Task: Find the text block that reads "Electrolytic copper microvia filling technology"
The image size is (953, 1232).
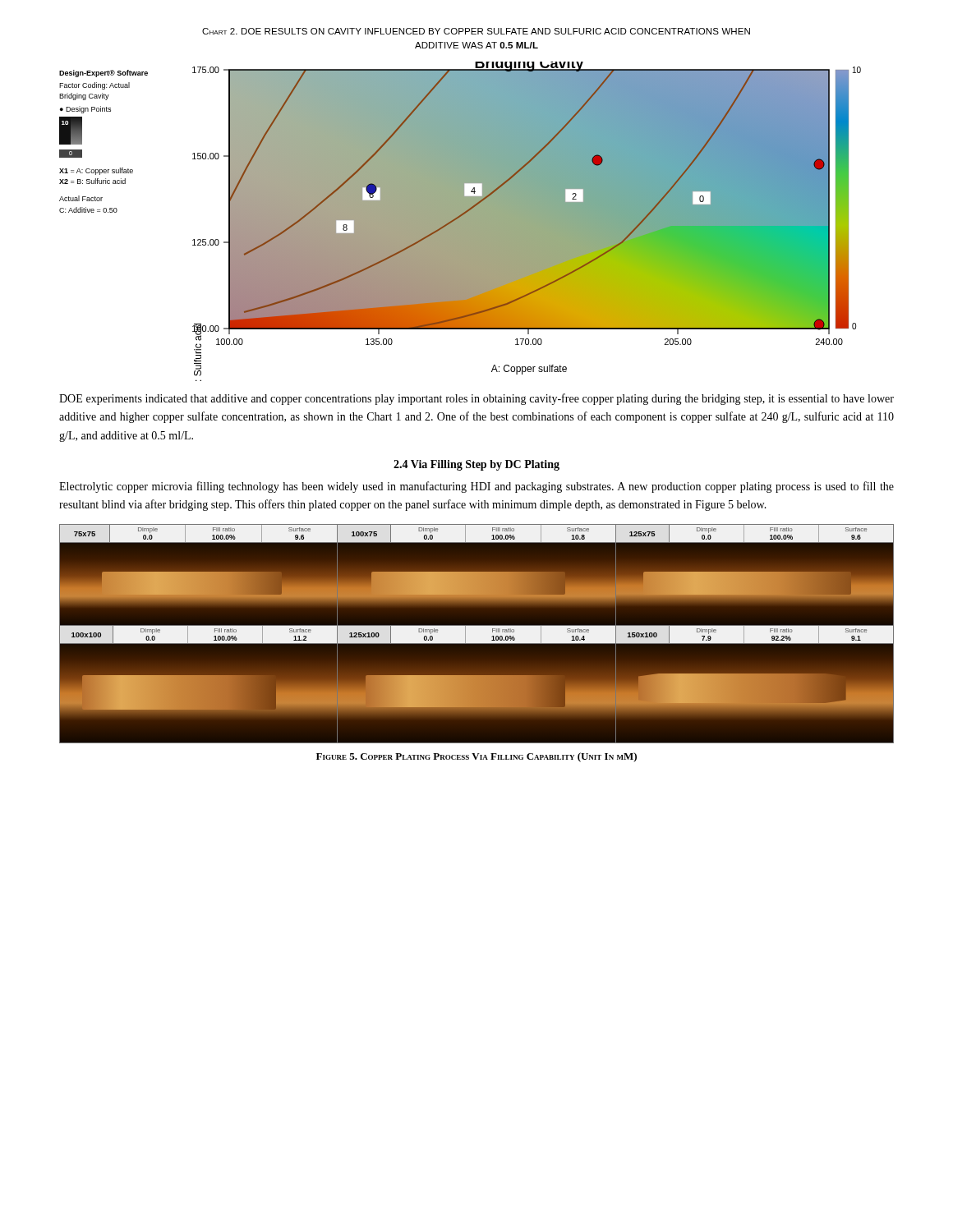Action: click(476, 495)
